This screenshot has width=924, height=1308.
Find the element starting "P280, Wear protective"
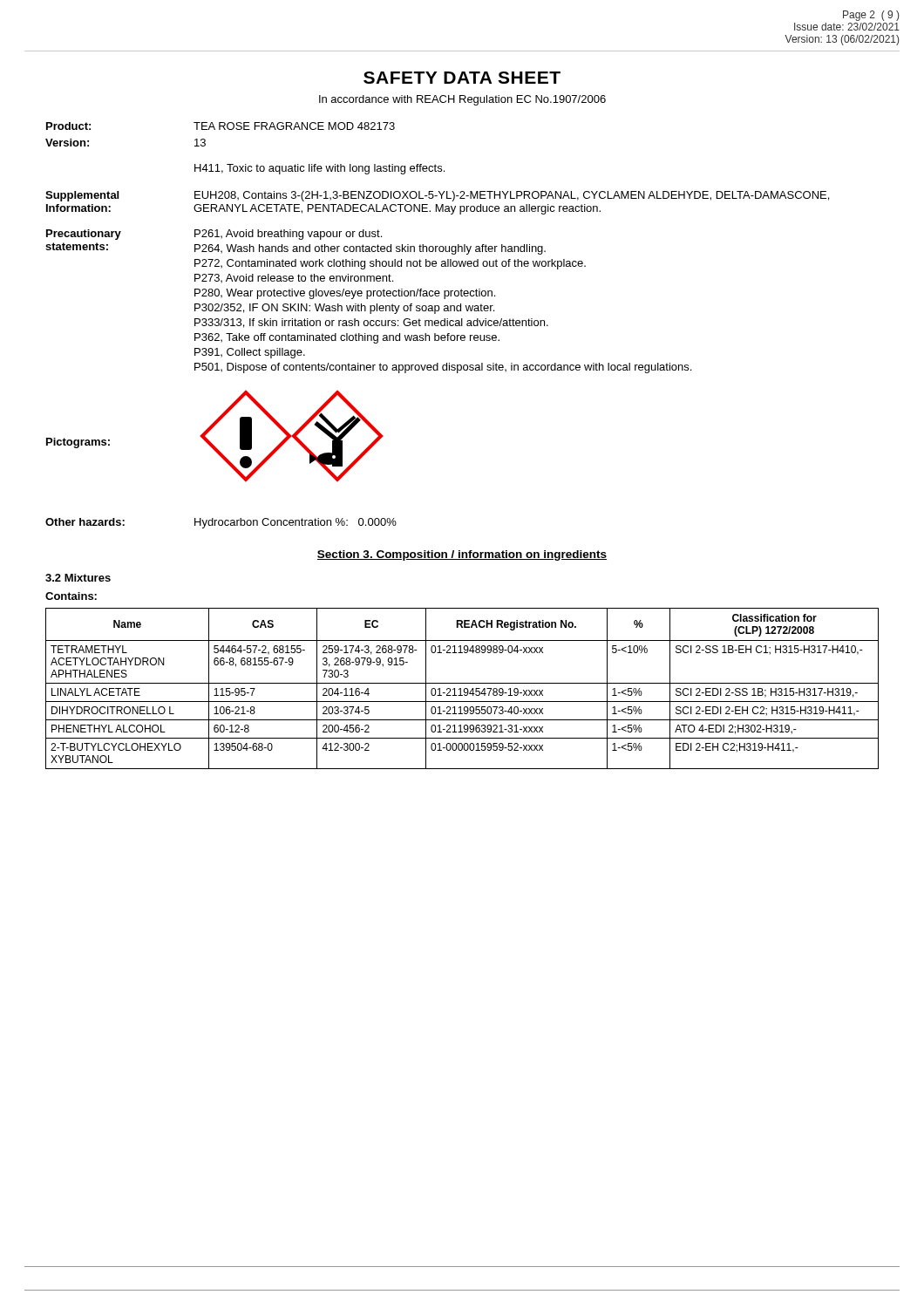[345, 293]
